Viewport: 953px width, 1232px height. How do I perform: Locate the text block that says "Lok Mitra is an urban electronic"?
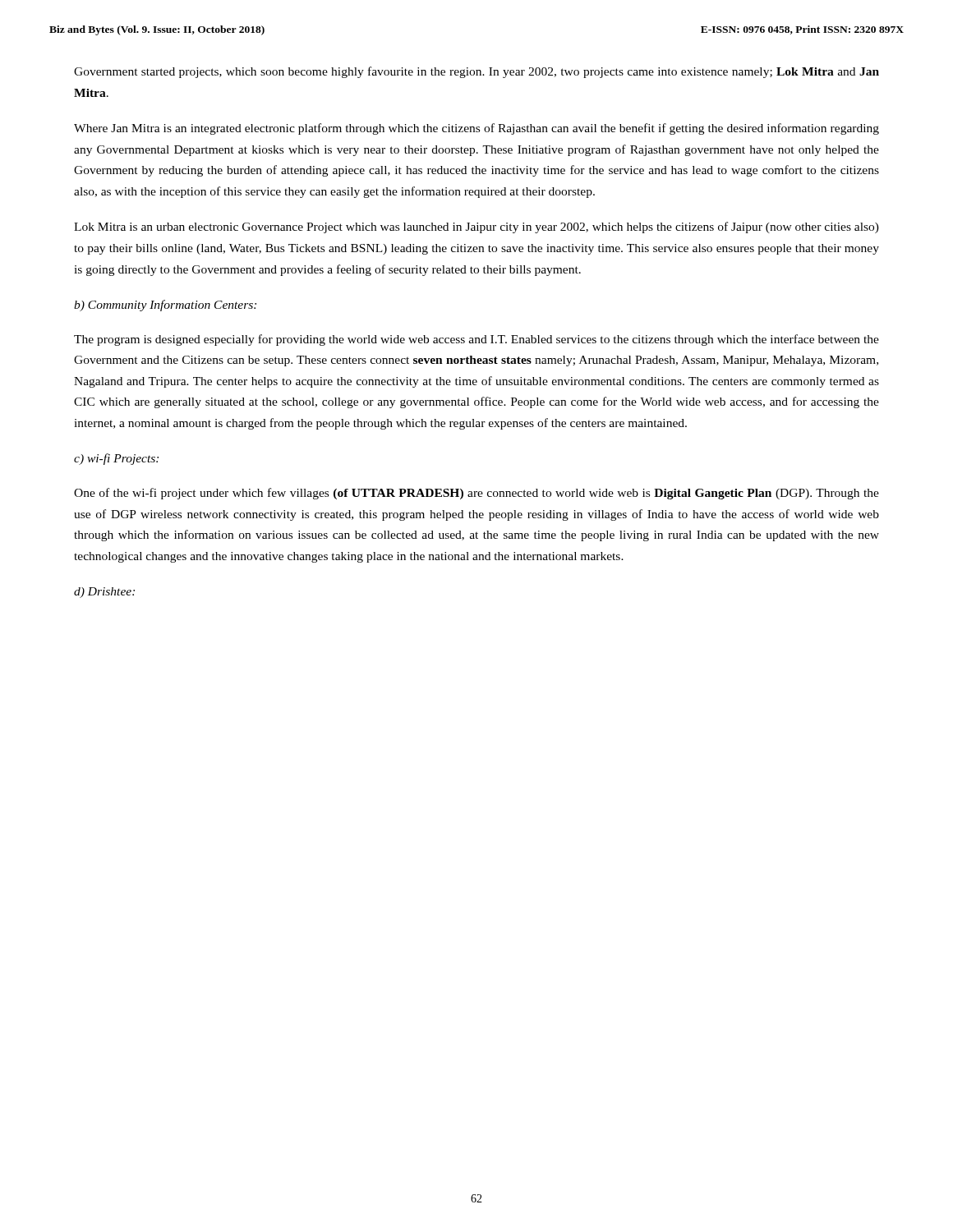[x=476, y=248]
